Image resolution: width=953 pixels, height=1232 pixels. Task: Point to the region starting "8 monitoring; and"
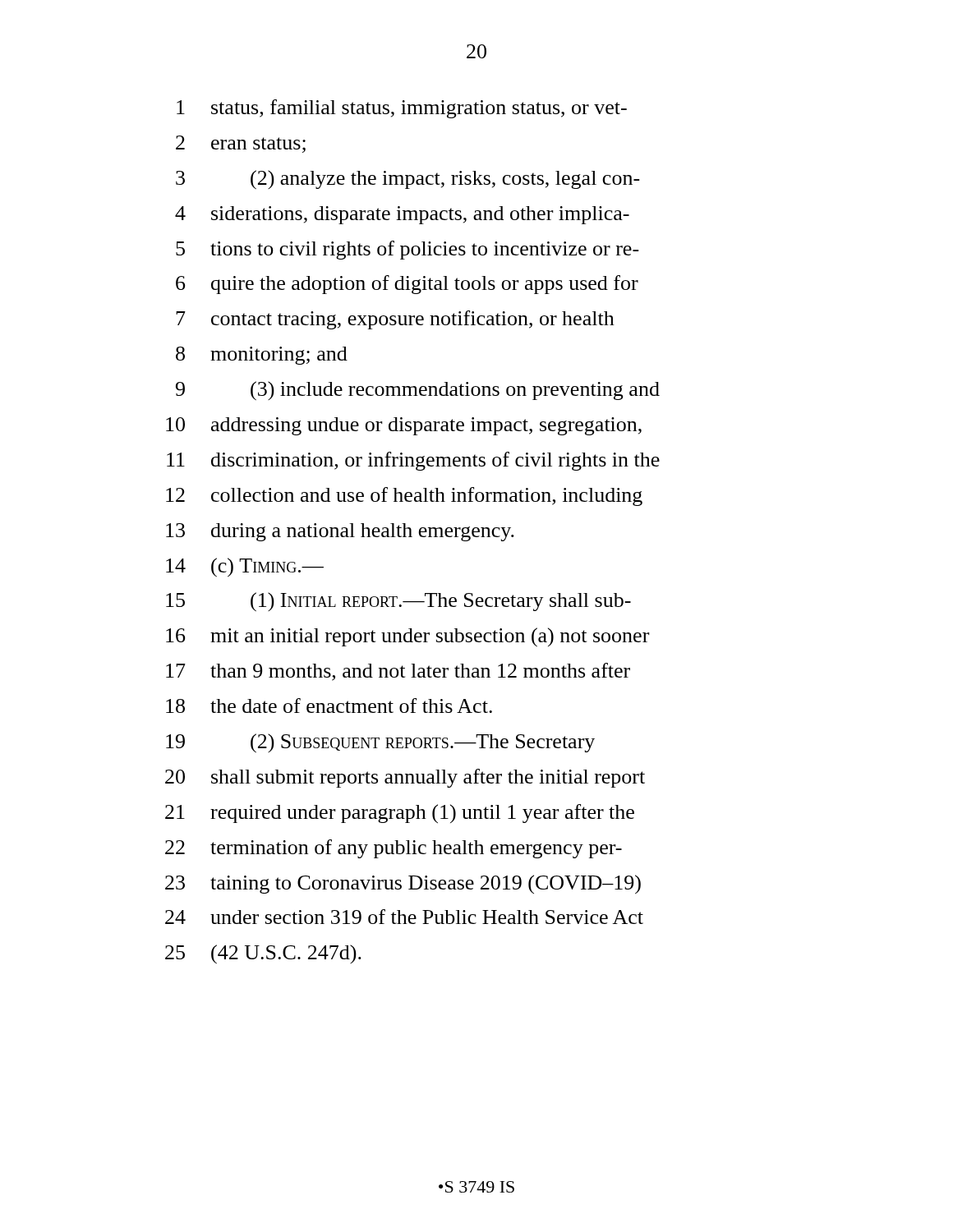pos(262,356)
